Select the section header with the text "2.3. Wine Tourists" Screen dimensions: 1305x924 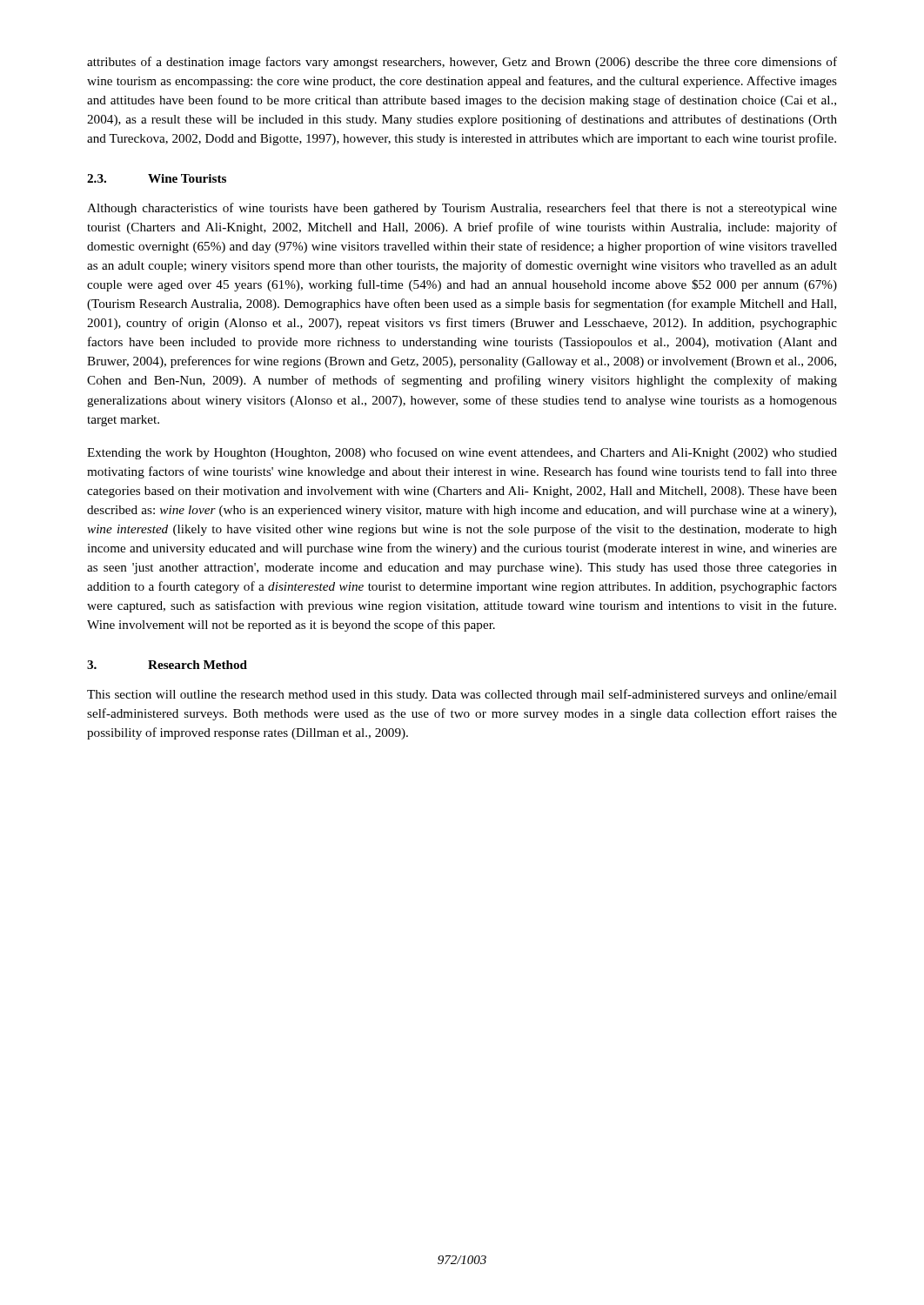[x=157, y=178]
